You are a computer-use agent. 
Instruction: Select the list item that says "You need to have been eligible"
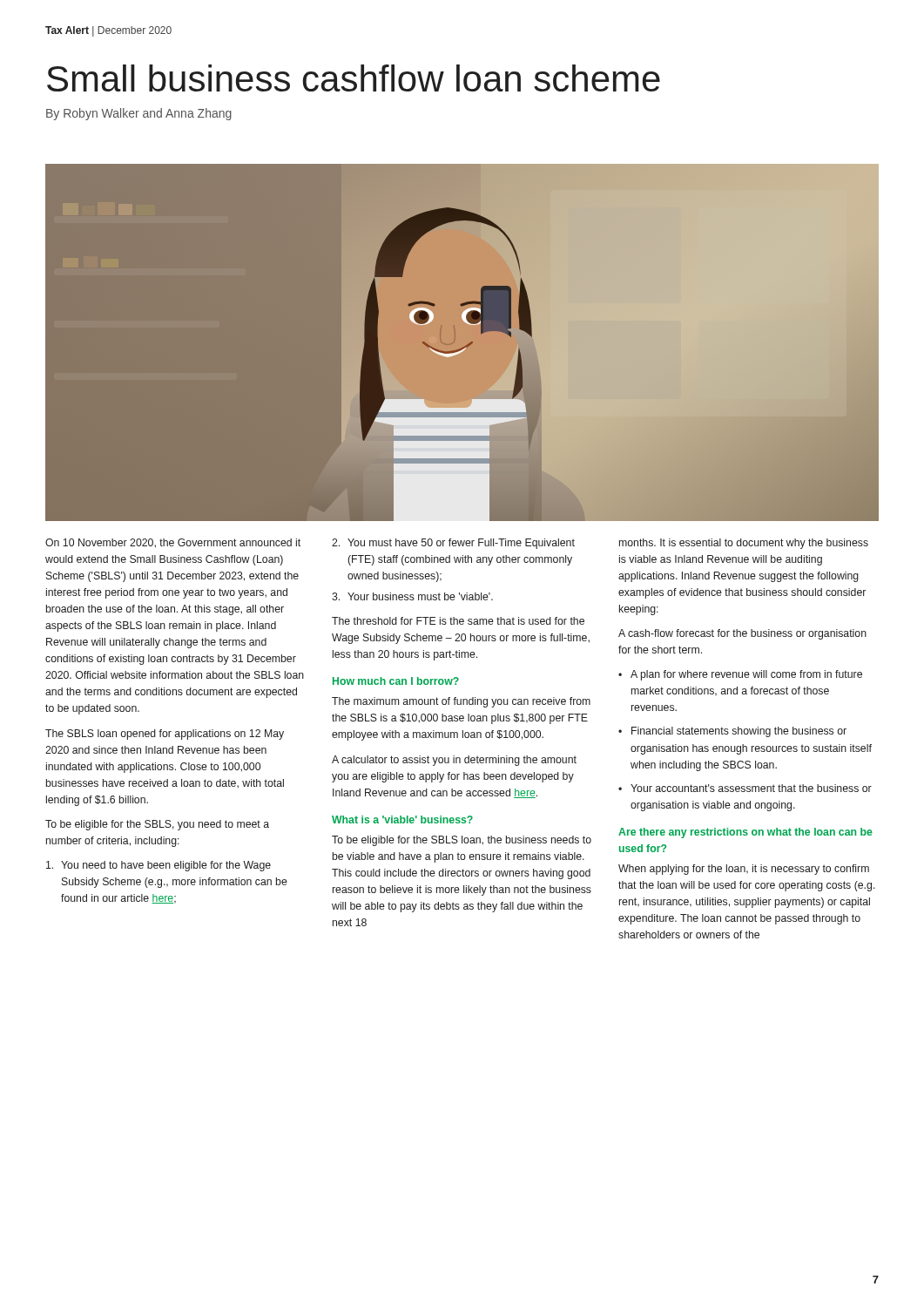pos(175,882)
